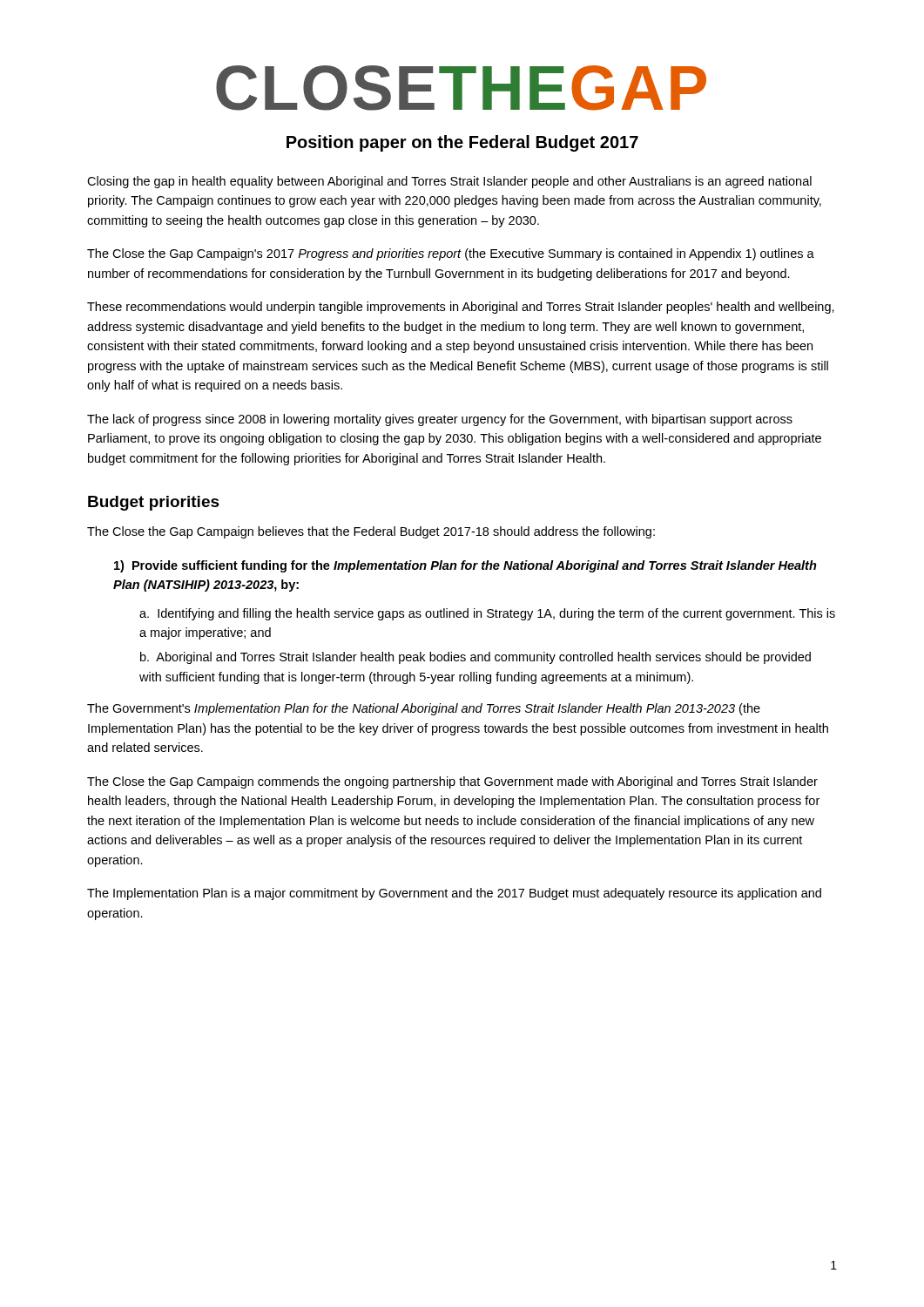Select the list item that reads "a. Identifying and filling the health service"
The width and height of the screenshot is (924, 1307).
(x=487, y=623)
